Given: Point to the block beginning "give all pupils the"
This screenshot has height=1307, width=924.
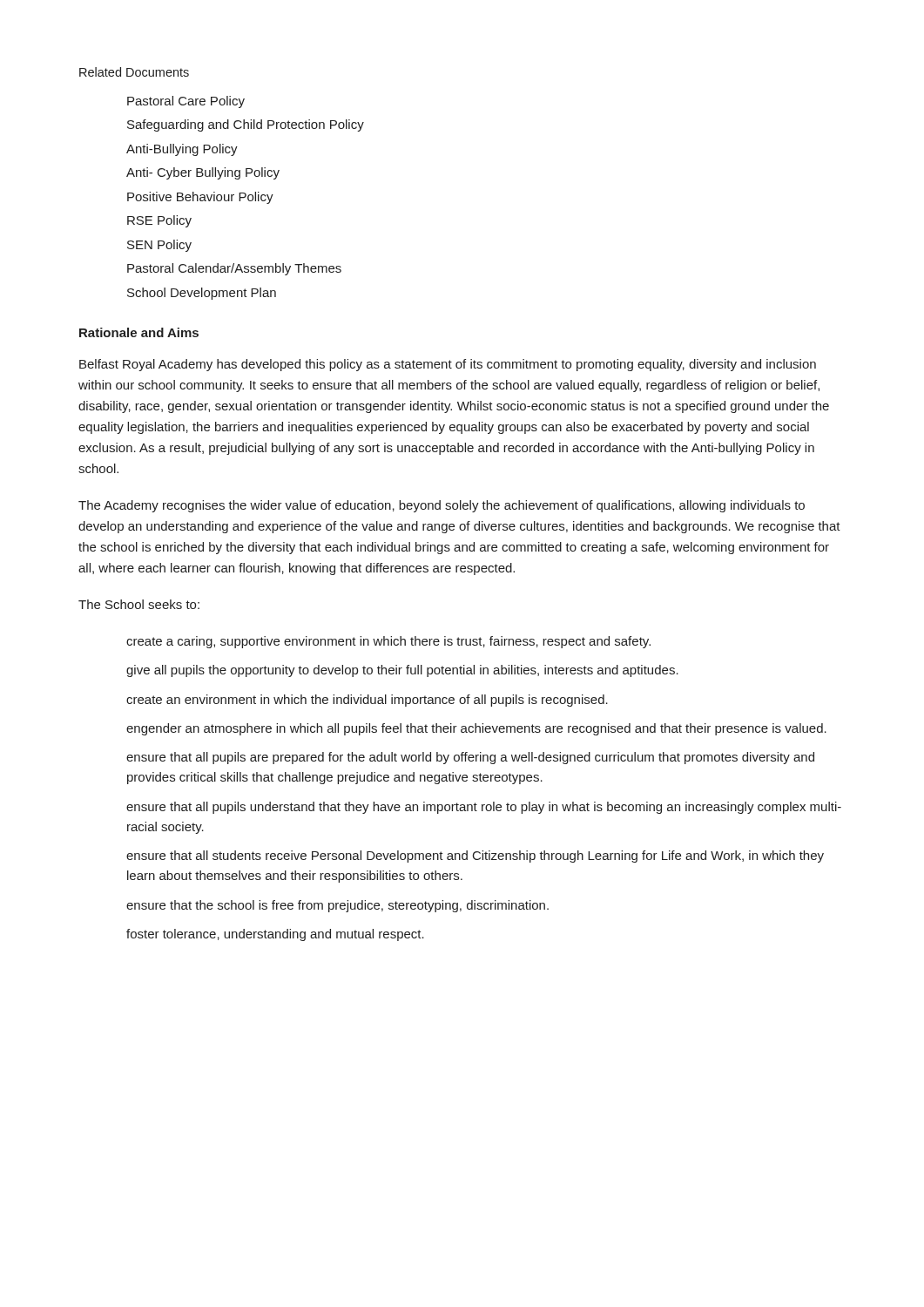Looking at the screenshot, I should click(403, 670).
